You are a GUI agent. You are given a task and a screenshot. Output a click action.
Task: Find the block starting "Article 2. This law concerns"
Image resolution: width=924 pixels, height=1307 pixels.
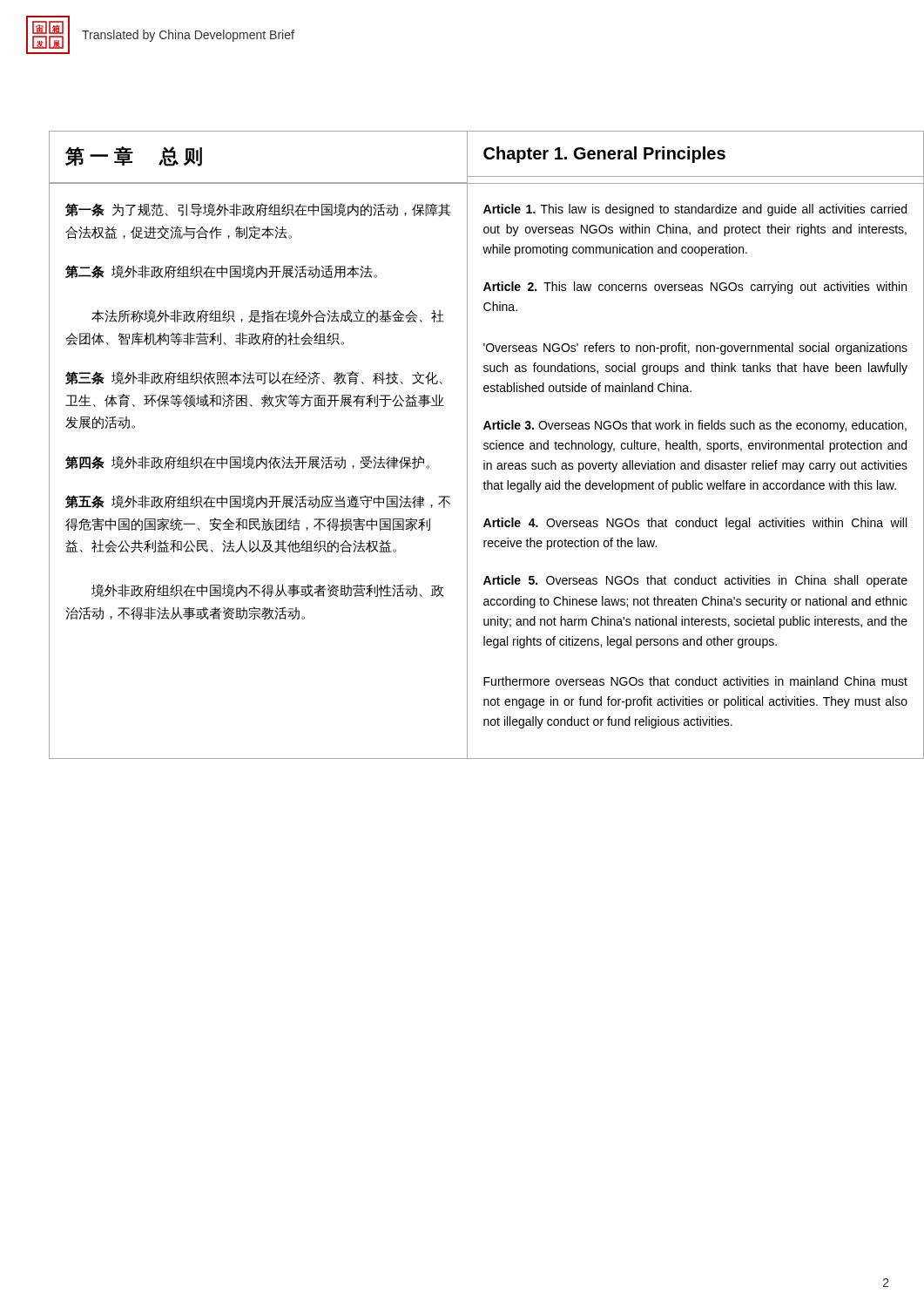tap(695, 337)
